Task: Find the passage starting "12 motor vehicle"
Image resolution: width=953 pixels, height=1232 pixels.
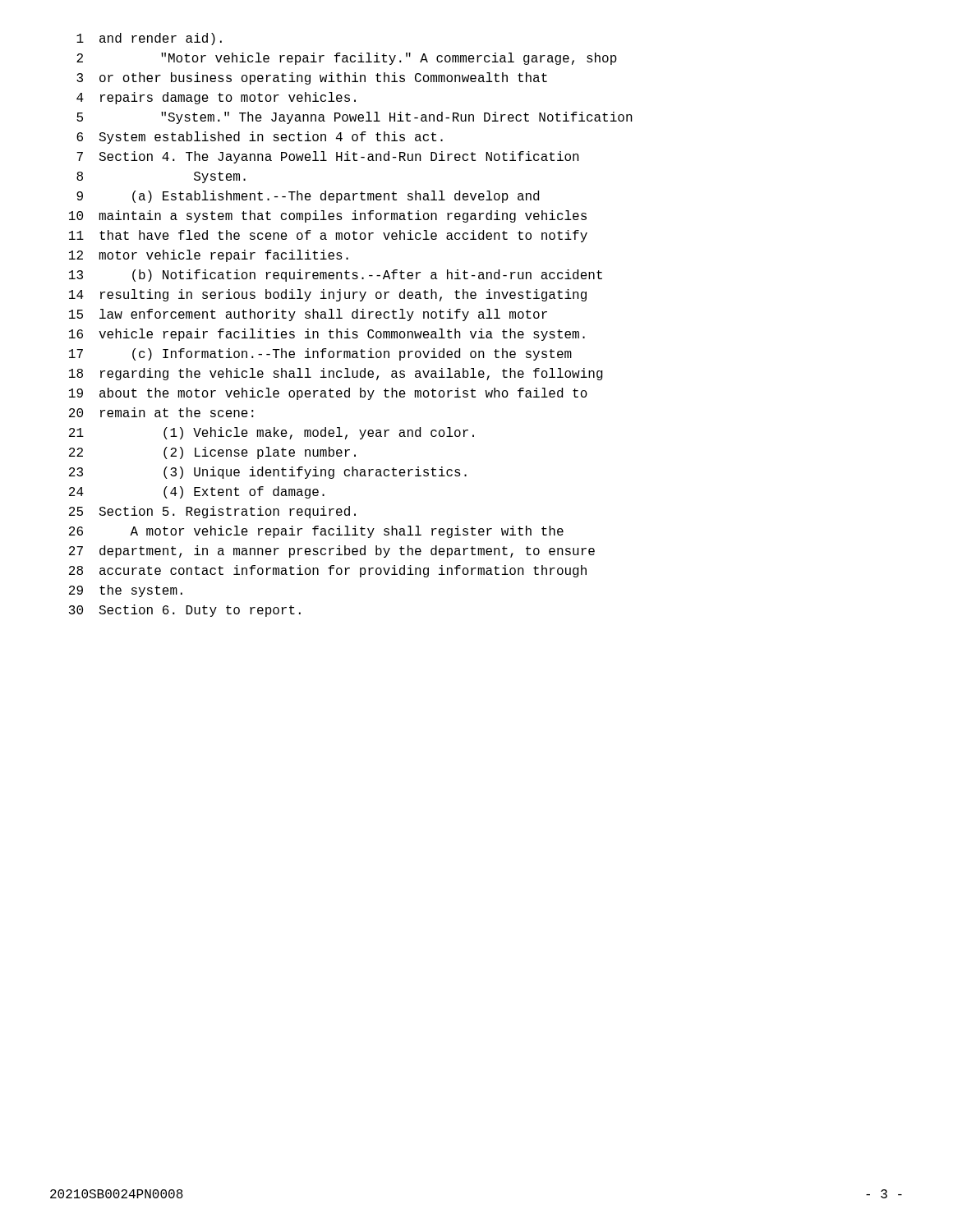Action: (x=209, y=256)
